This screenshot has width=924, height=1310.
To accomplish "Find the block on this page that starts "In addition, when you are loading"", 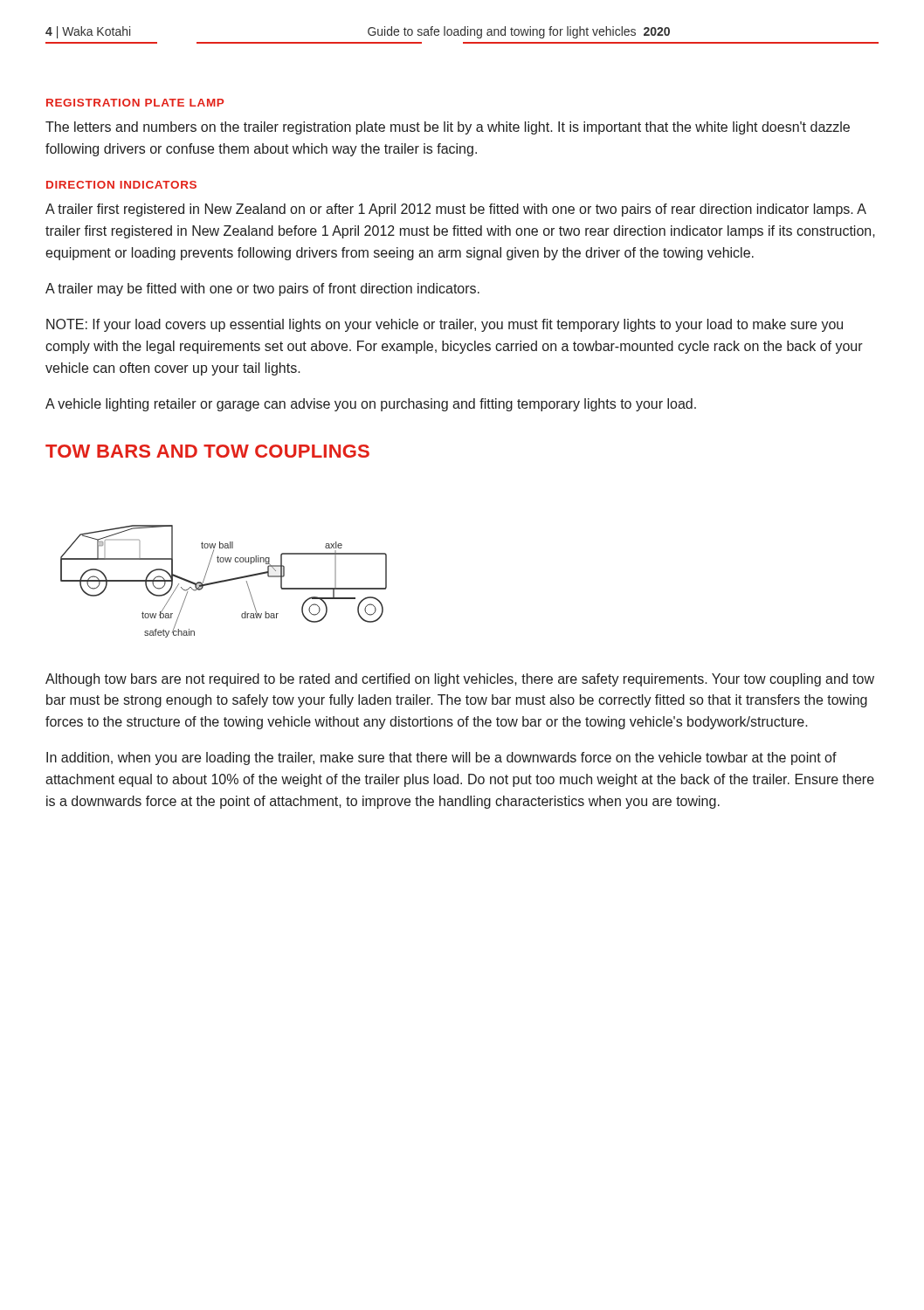I will pos(460,780).
